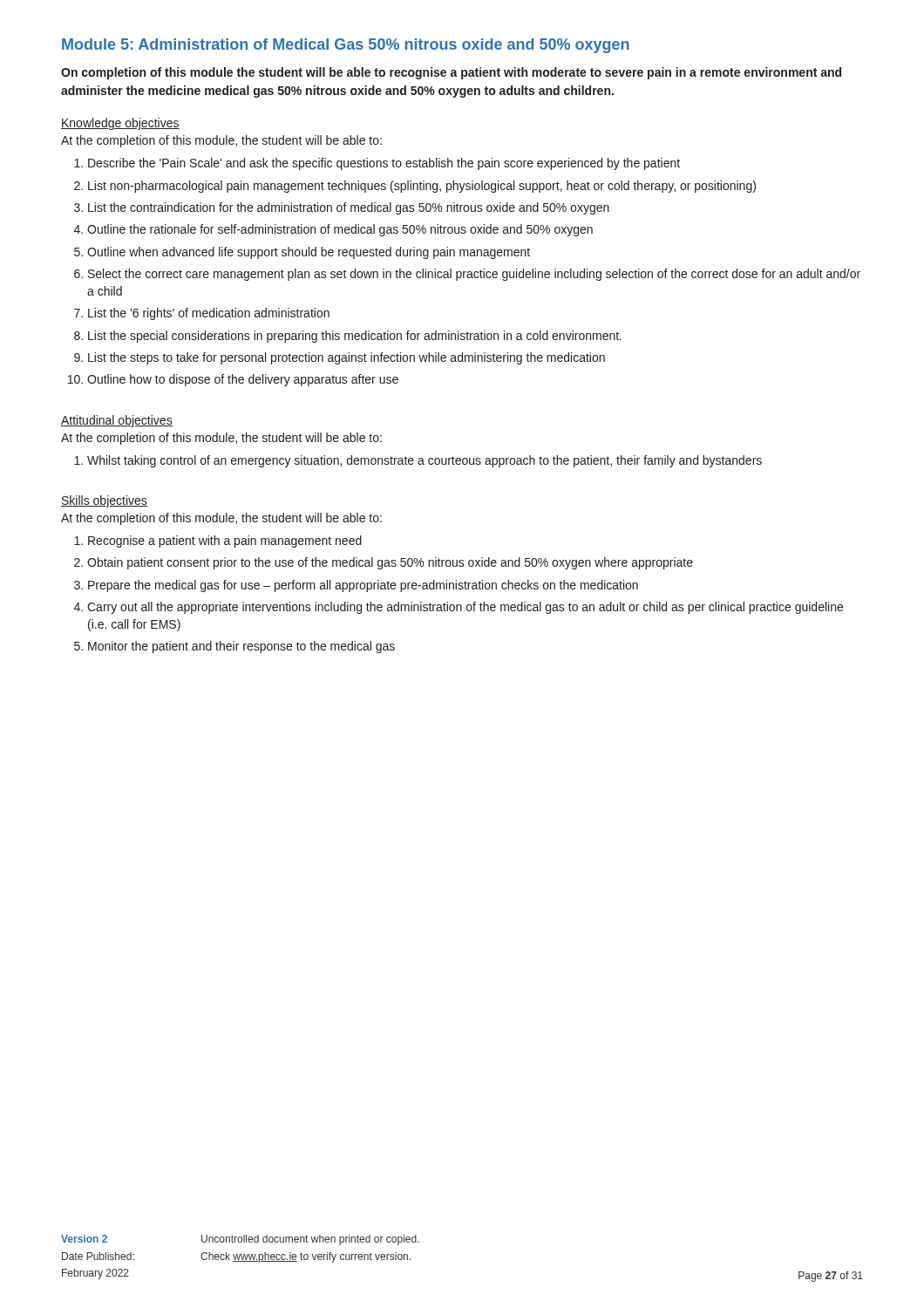Image resolution: width=924 pixels, height=1308 pixels.
Task: Find the region starting "Prepare the medical gas for use – perform"
Action: (363, 585)
